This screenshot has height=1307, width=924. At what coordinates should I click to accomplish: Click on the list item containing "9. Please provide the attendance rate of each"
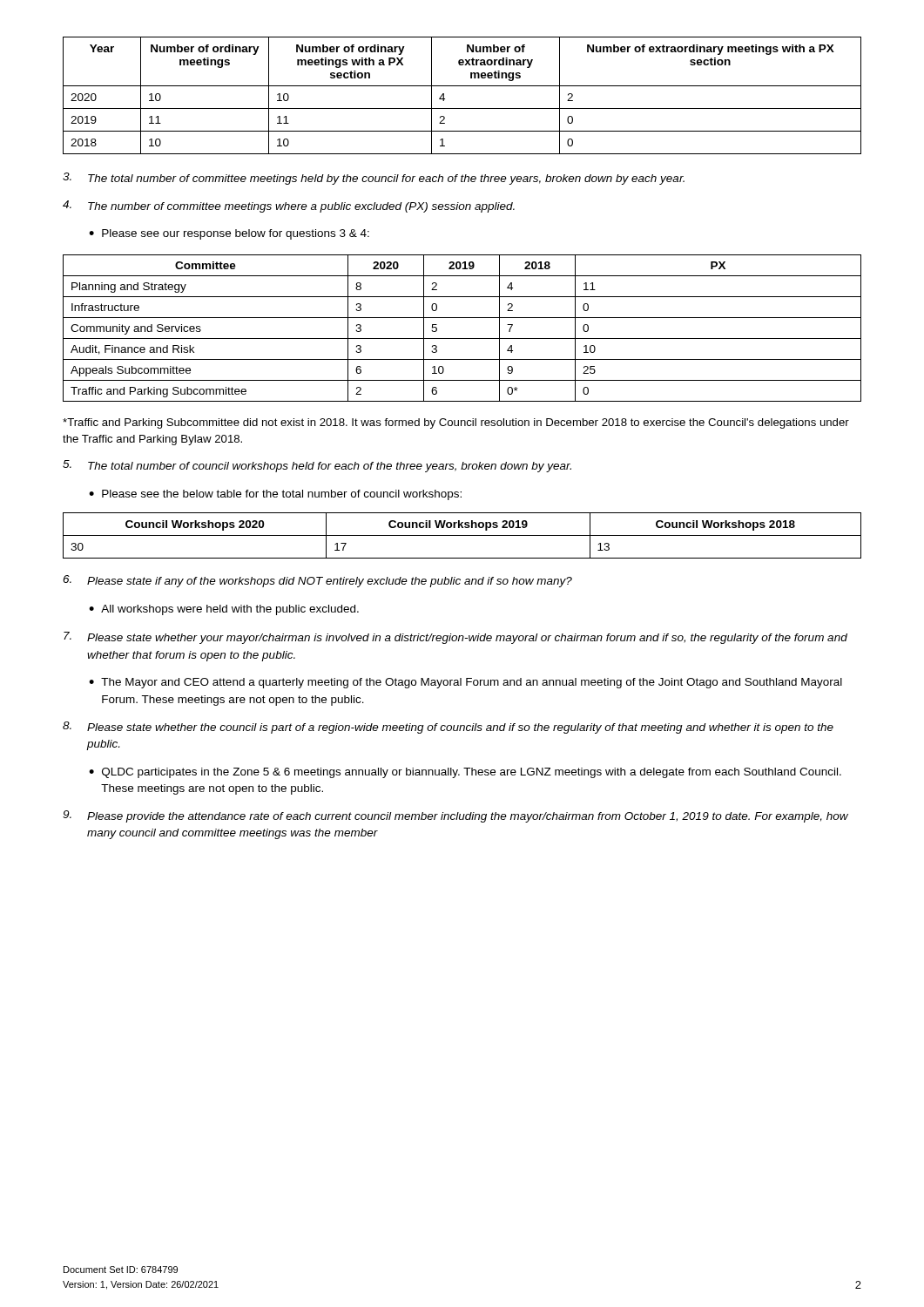pos(462,825)
